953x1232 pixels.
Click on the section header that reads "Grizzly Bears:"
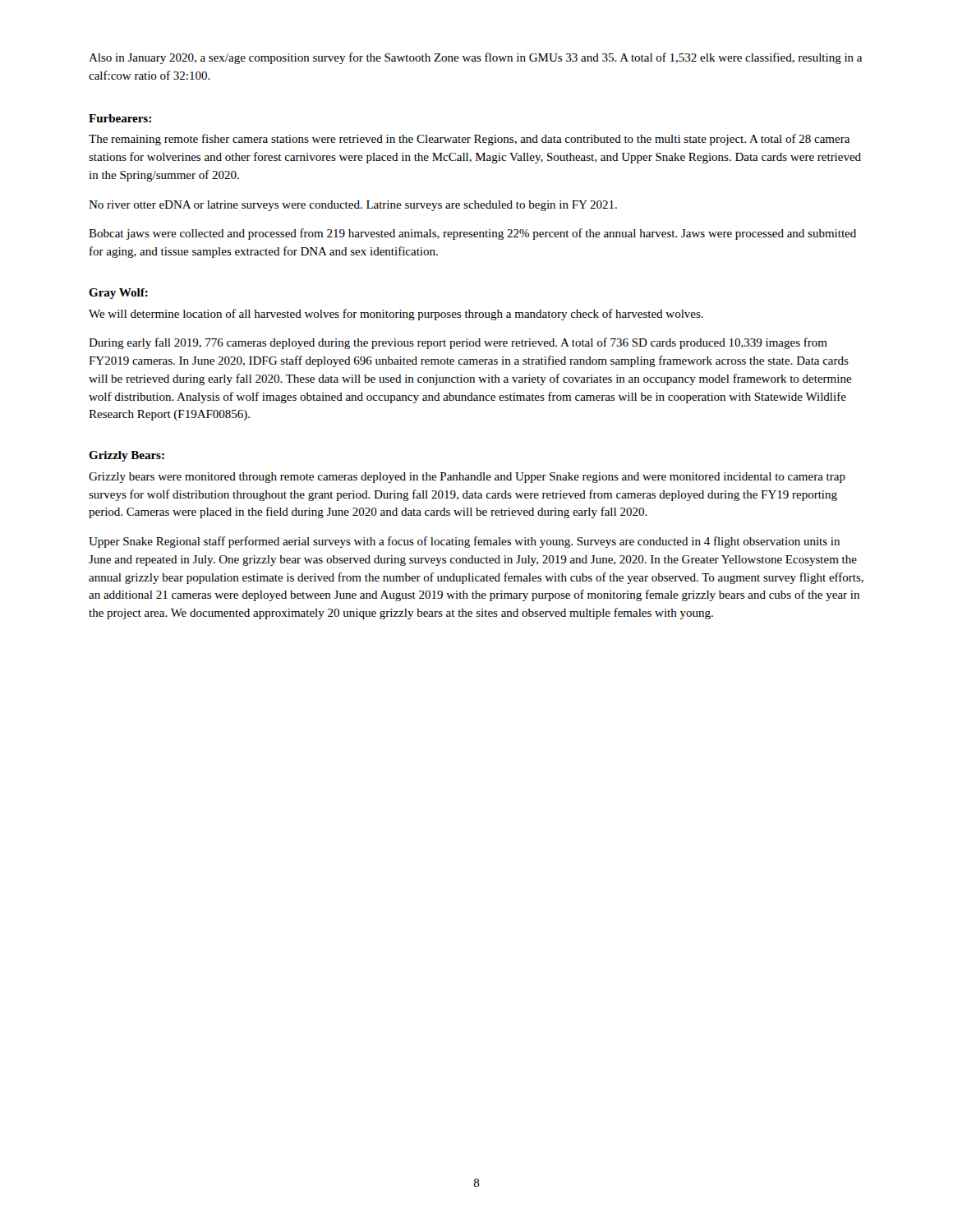click(127, 456)
